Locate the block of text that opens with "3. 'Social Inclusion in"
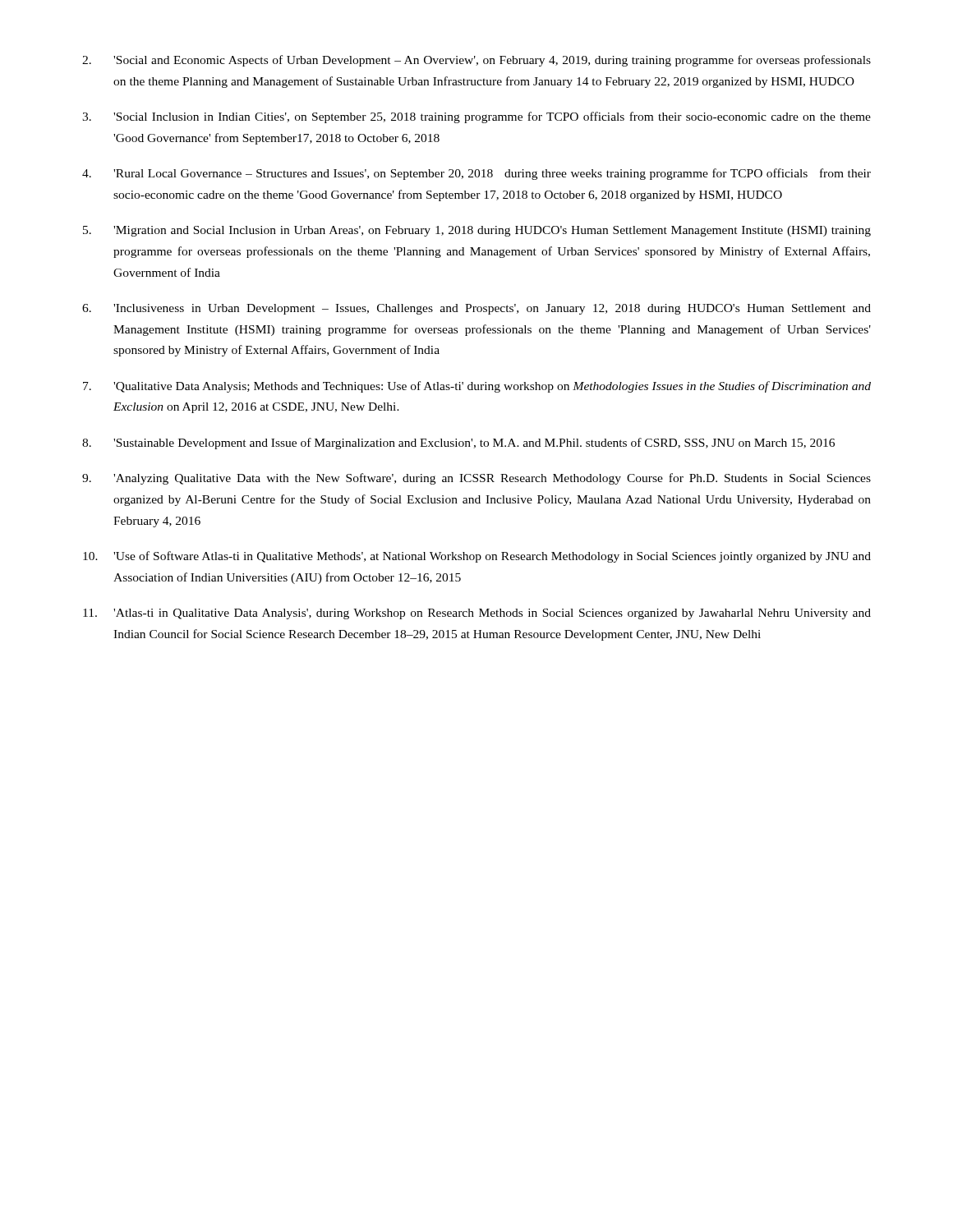Image resolution: width=953 pixels, height=1232 pixels. [x=476, y=127]
